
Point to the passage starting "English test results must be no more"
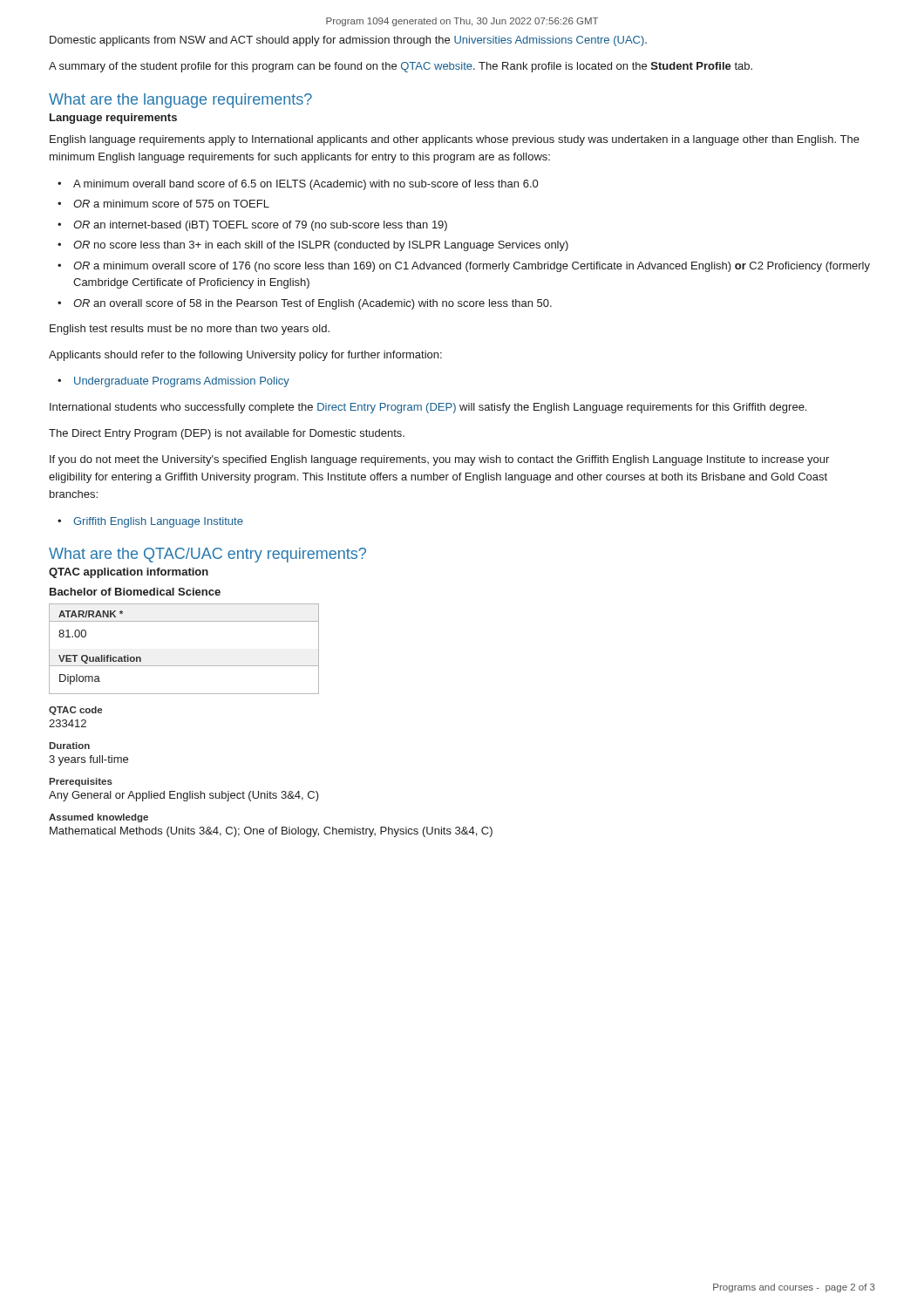coord(190,328)
